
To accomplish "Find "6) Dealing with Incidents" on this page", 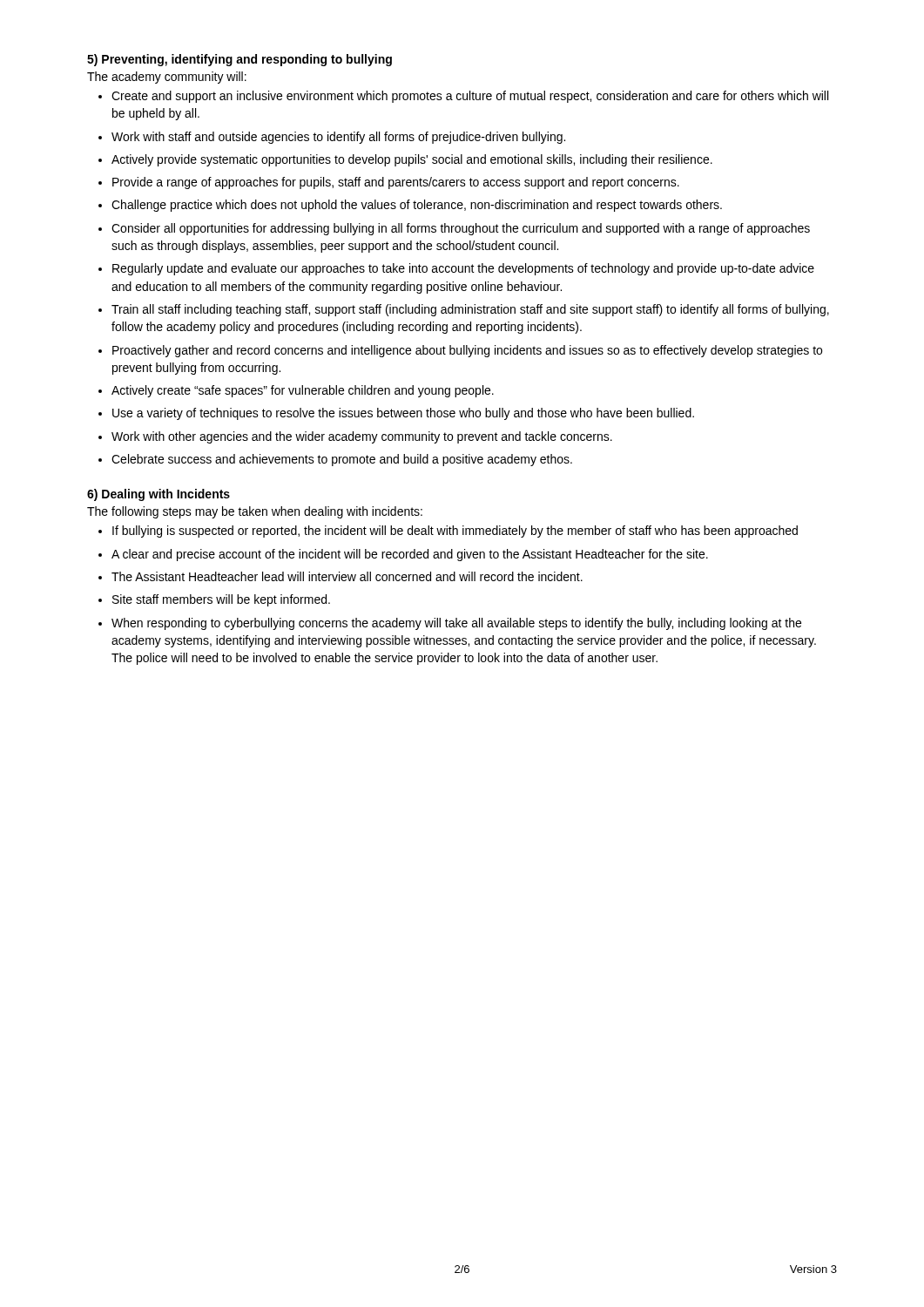I will click(x=159, y=494).
